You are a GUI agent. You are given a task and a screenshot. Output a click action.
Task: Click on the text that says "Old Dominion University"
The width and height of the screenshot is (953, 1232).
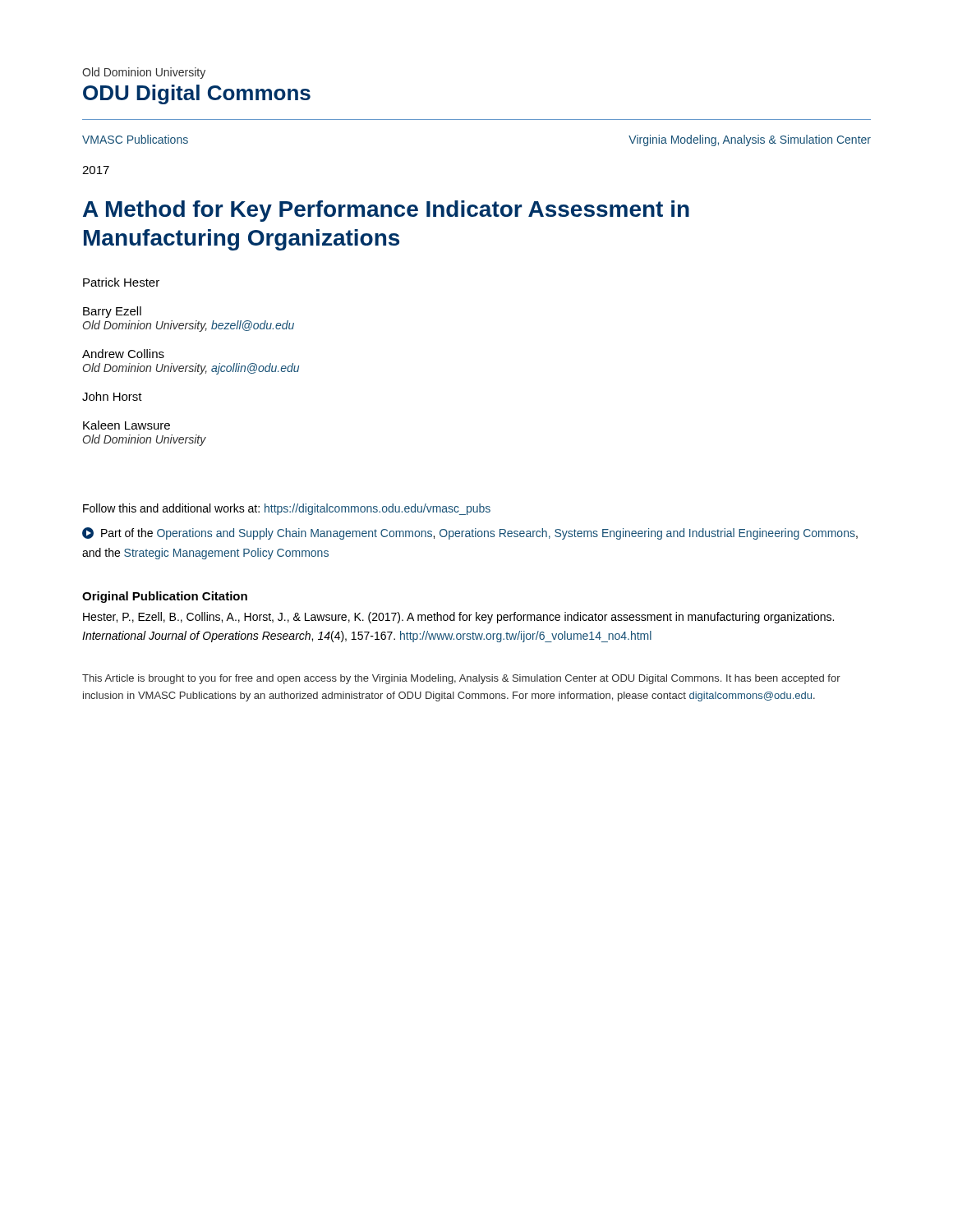(x=144, y=72)
